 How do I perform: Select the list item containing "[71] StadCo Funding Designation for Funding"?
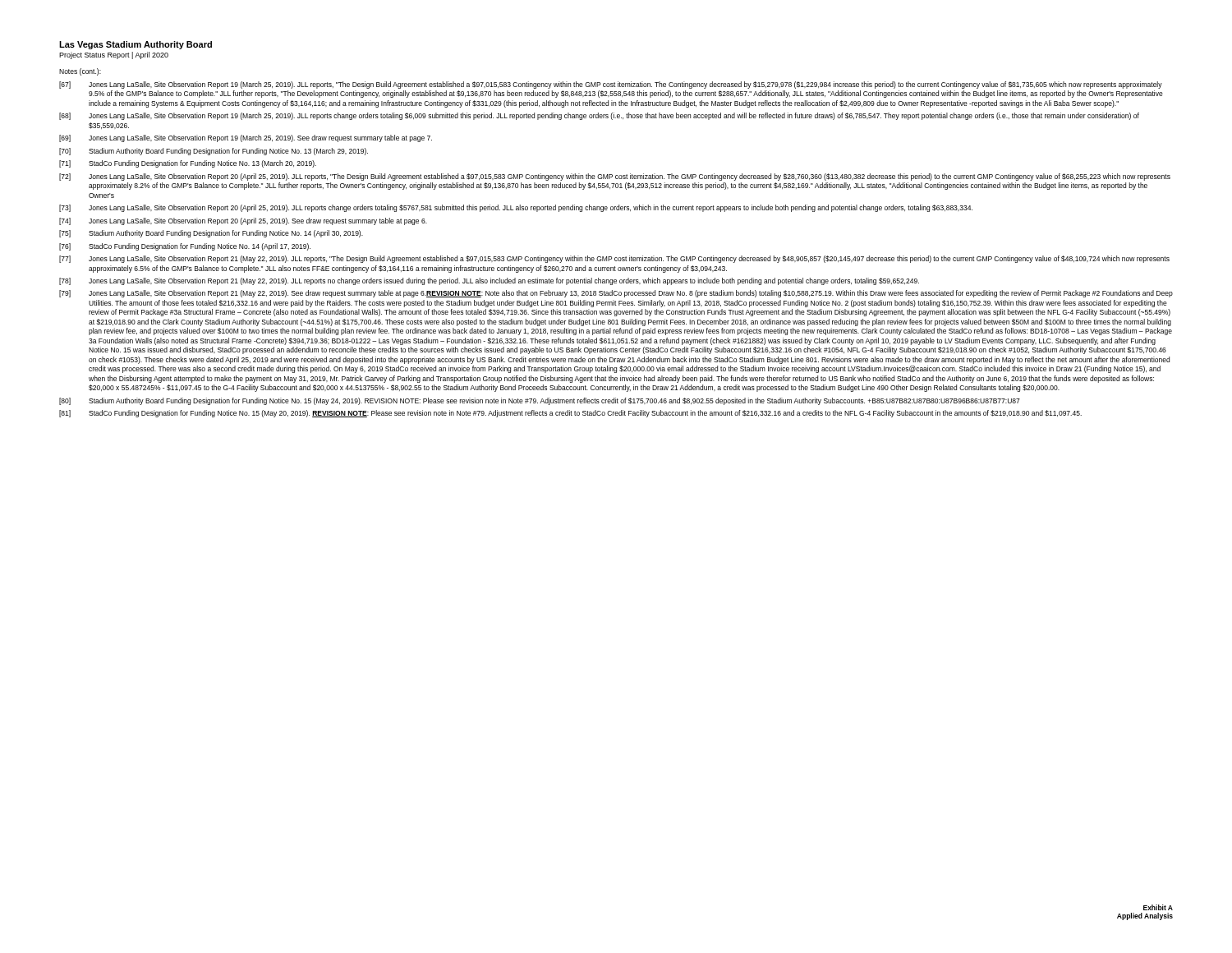(616, 164)
